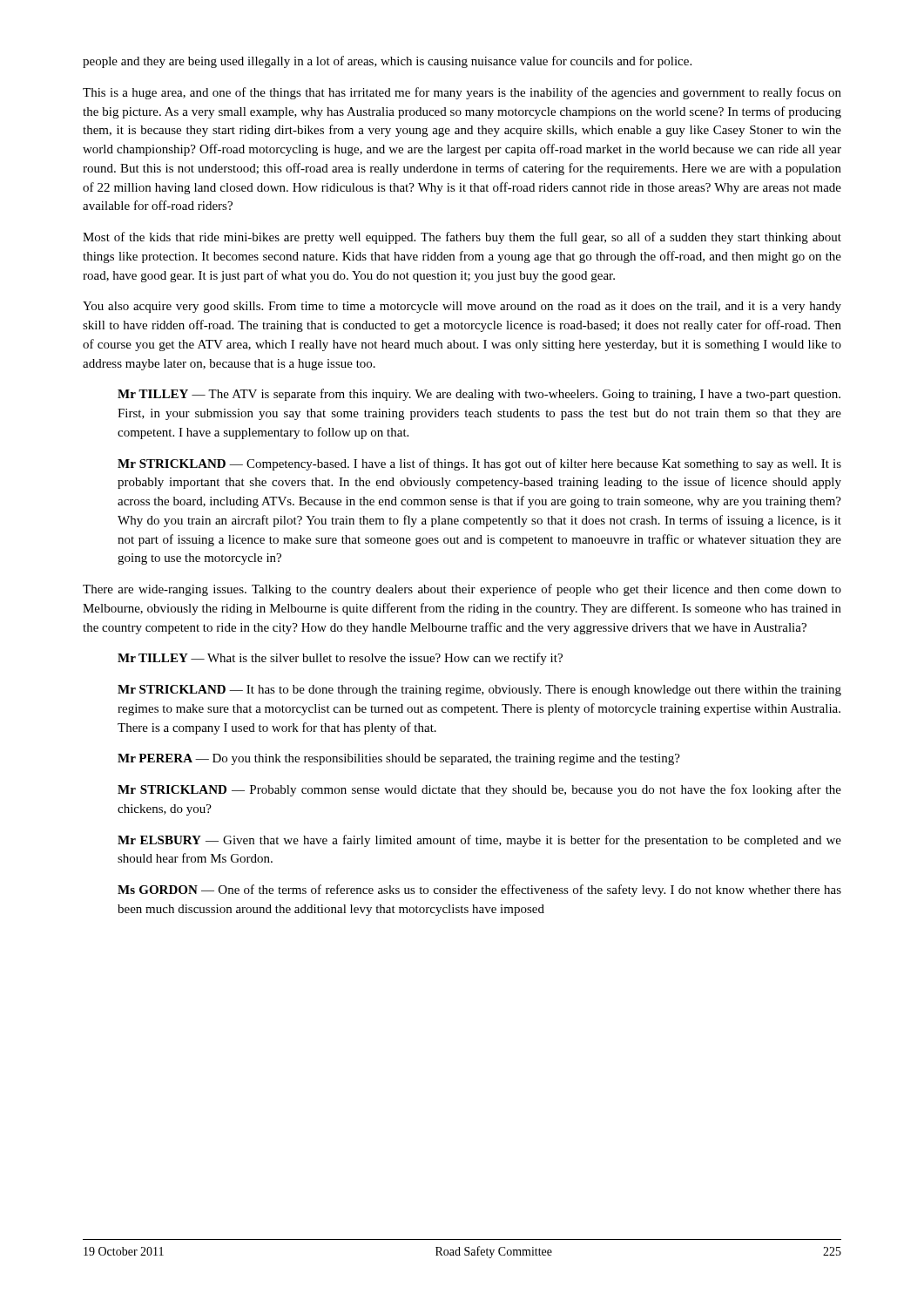Click on the region starting "You also acquire very good skills."
Image resolution: width=924 pixels, height=1307 pixels.
tap(462, 334)
